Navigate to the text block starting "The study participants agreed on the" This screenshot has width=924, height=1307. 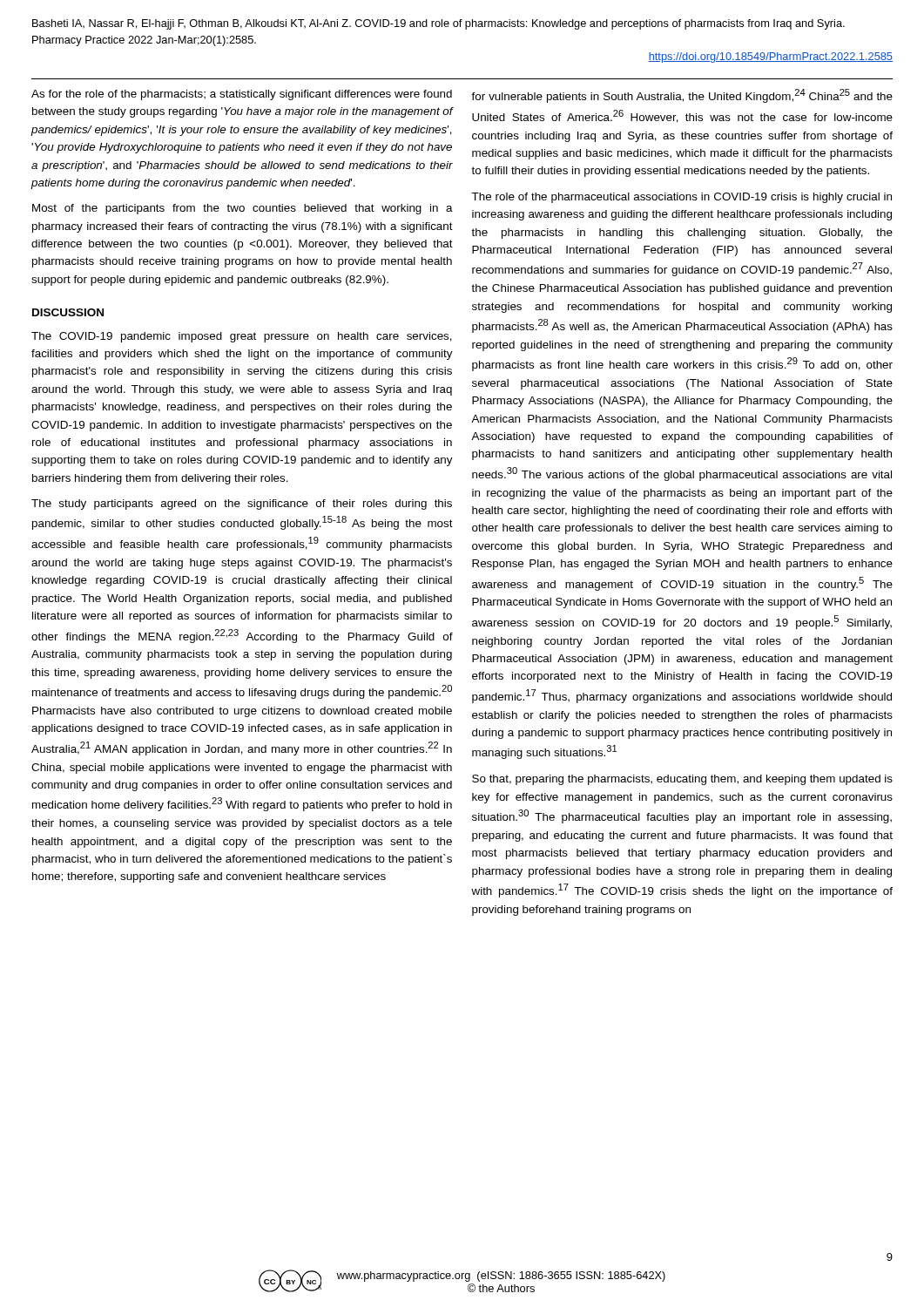coord(242,690)
